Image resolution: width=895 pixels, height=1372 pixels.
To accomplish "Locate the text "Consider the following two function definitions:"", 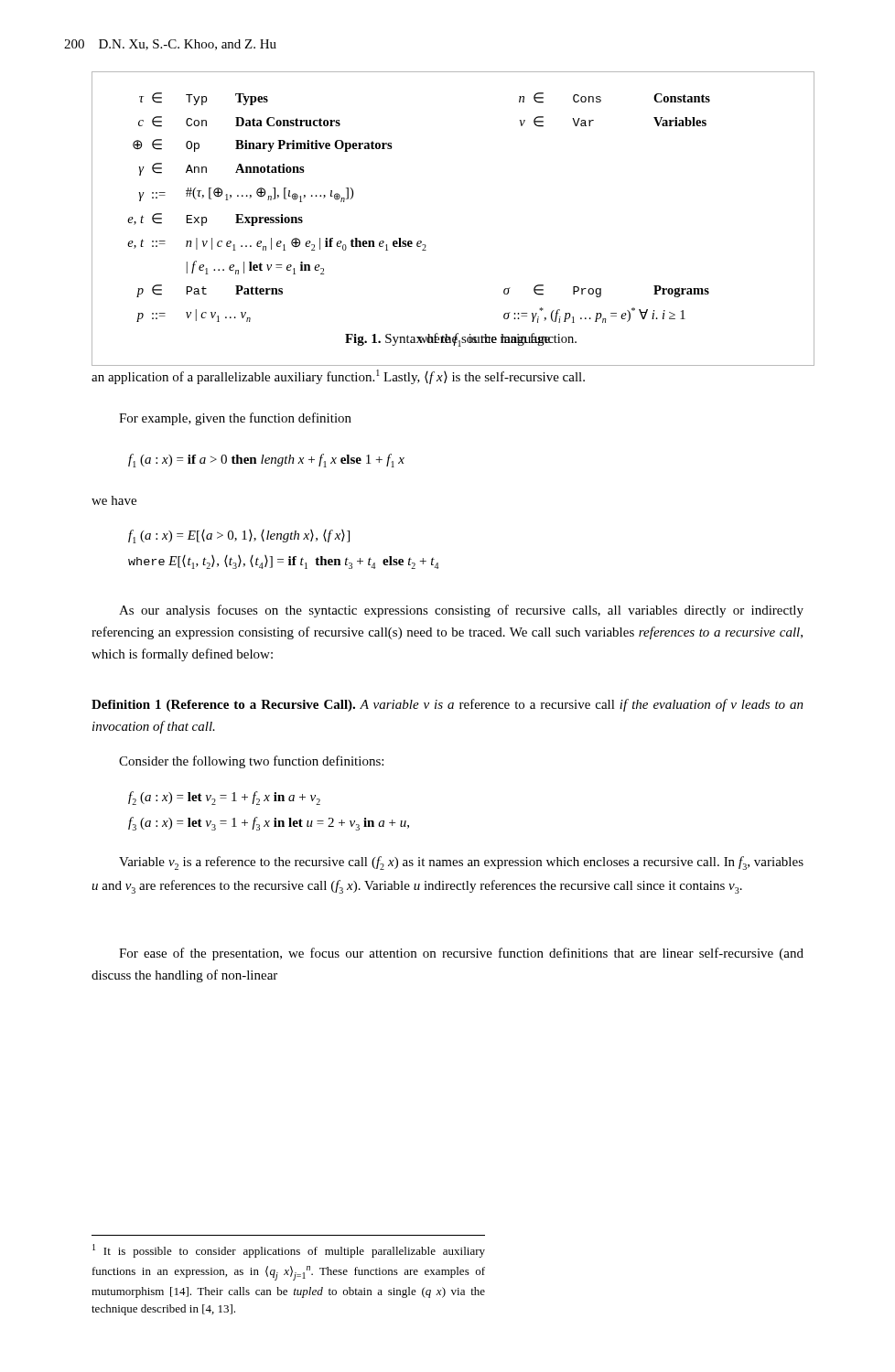I will pyautogui.click(x=252, y=761).
